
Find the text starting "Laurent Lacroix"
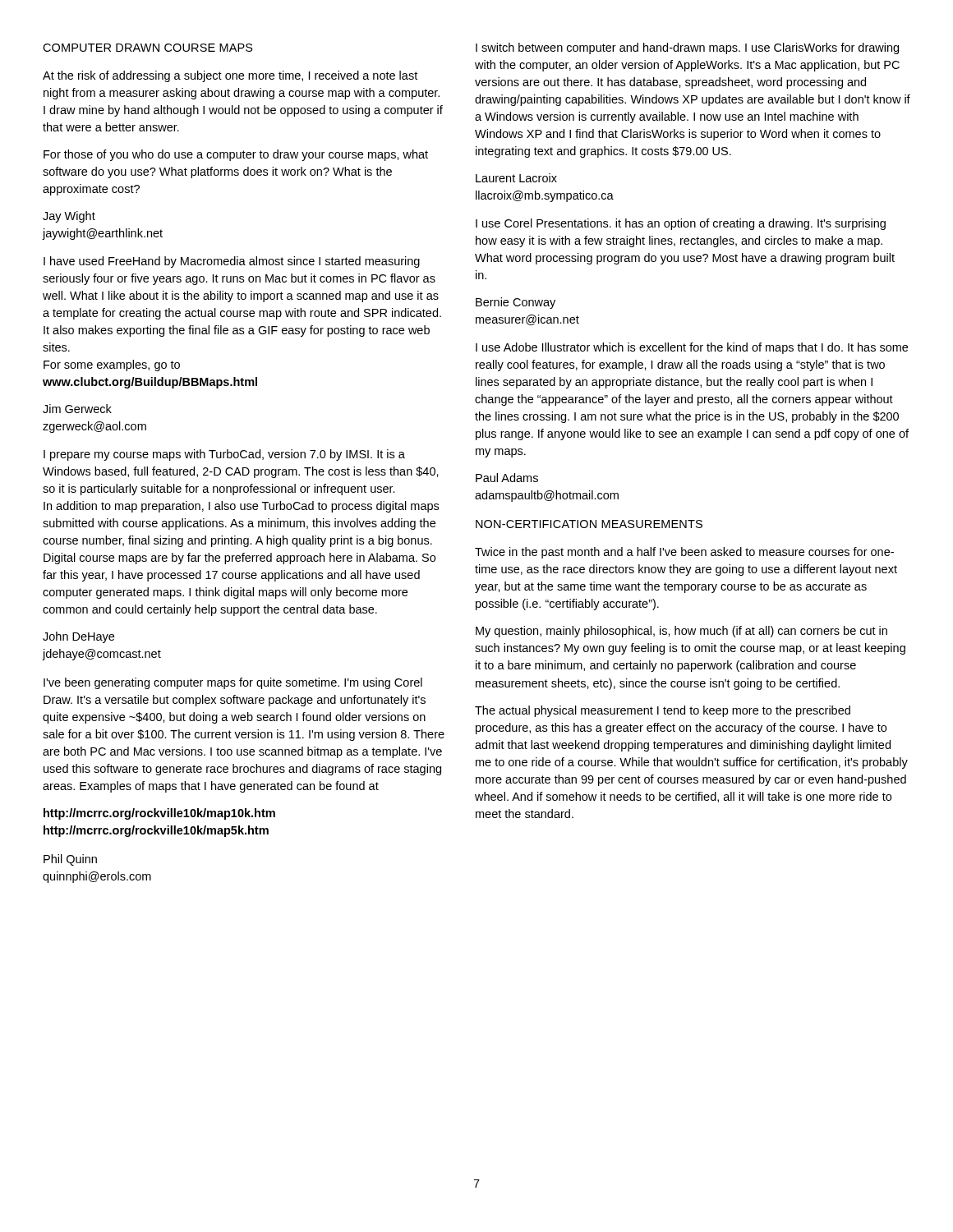coord(516,178)
